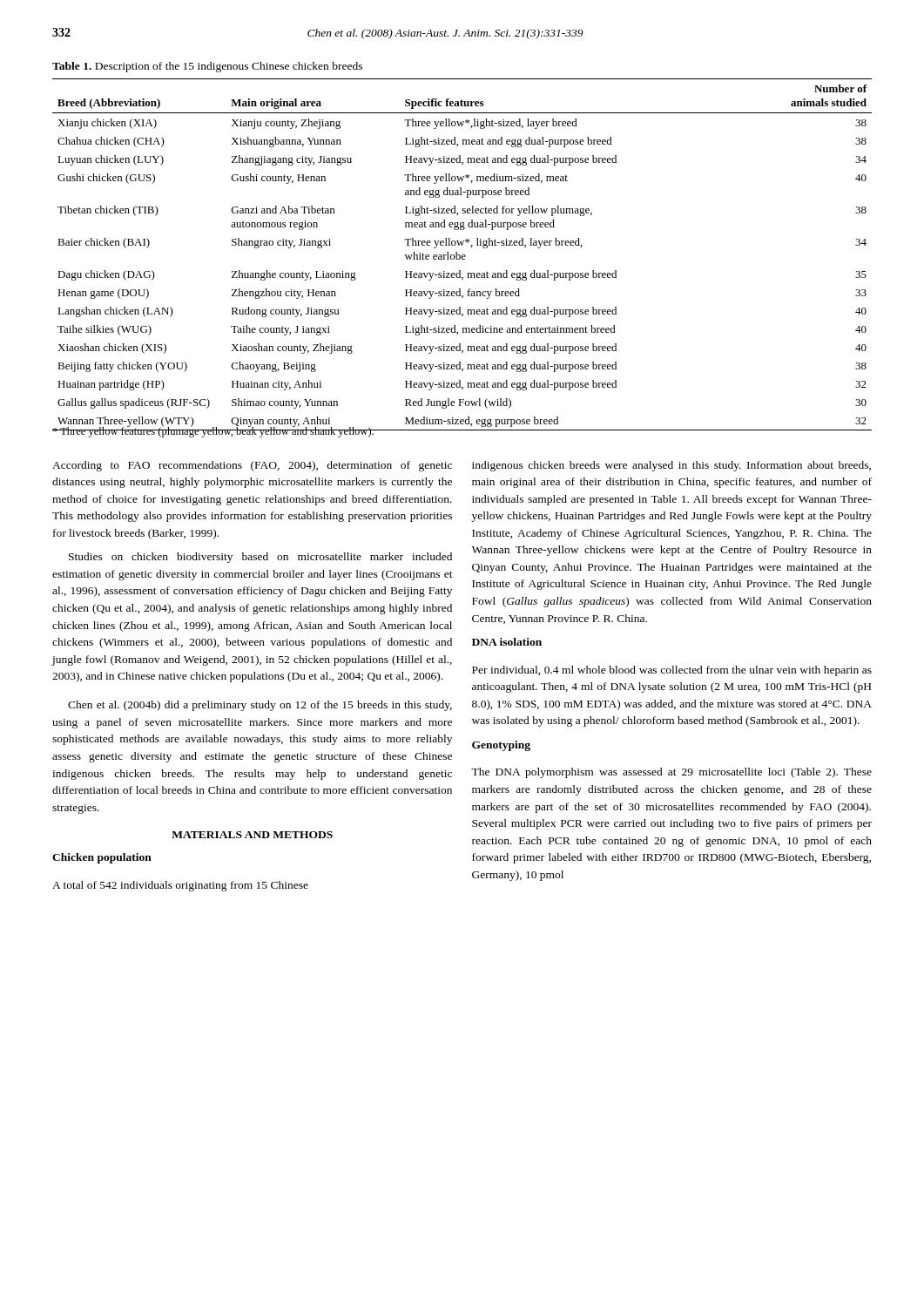
Task: Select the element starting "Three yellow features (plumage yellow, beak yellow and"
Action: [213, 431]
